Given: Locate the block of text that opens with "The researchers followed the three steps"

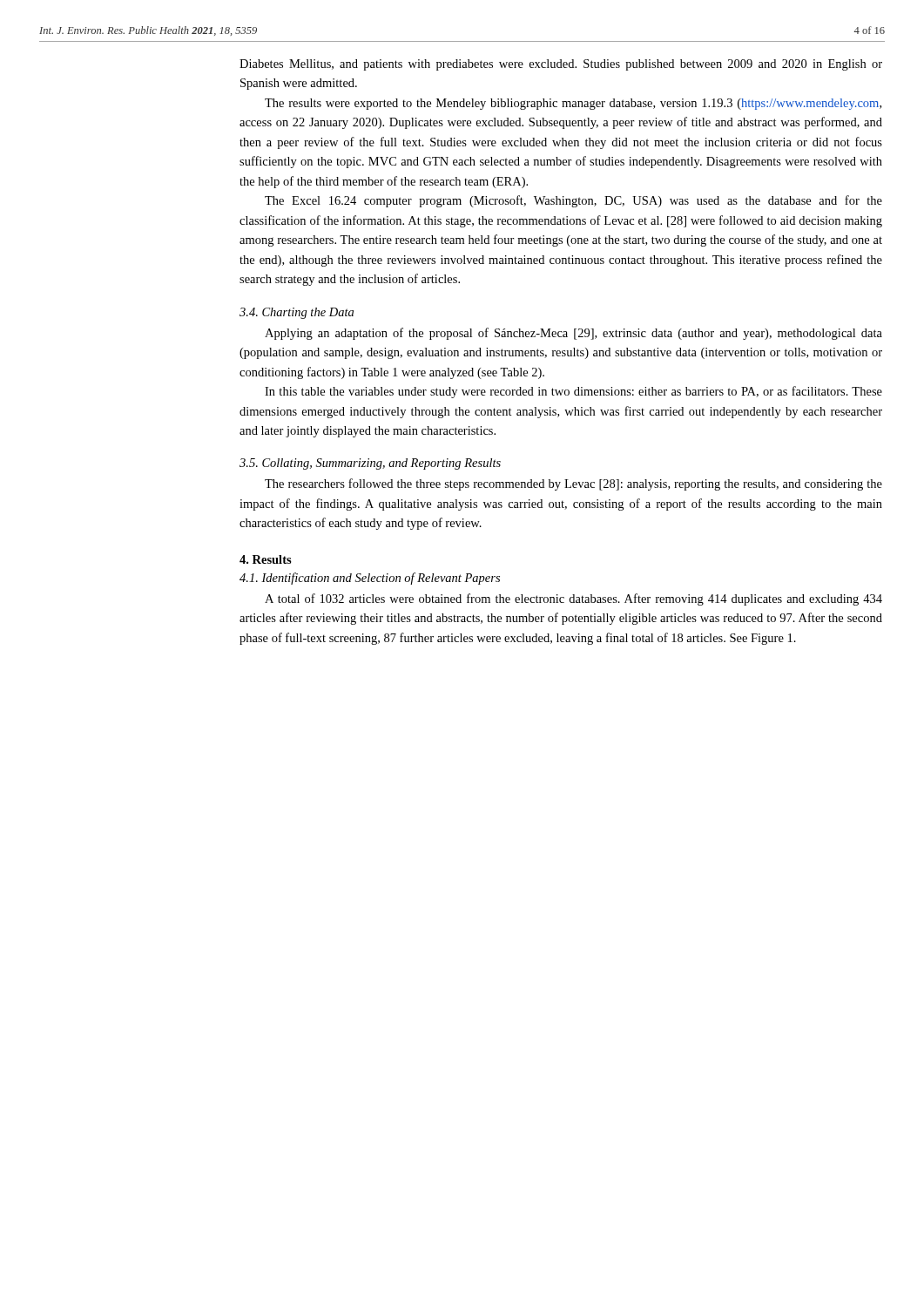Looking at the screenshot, I should point(561,504).
